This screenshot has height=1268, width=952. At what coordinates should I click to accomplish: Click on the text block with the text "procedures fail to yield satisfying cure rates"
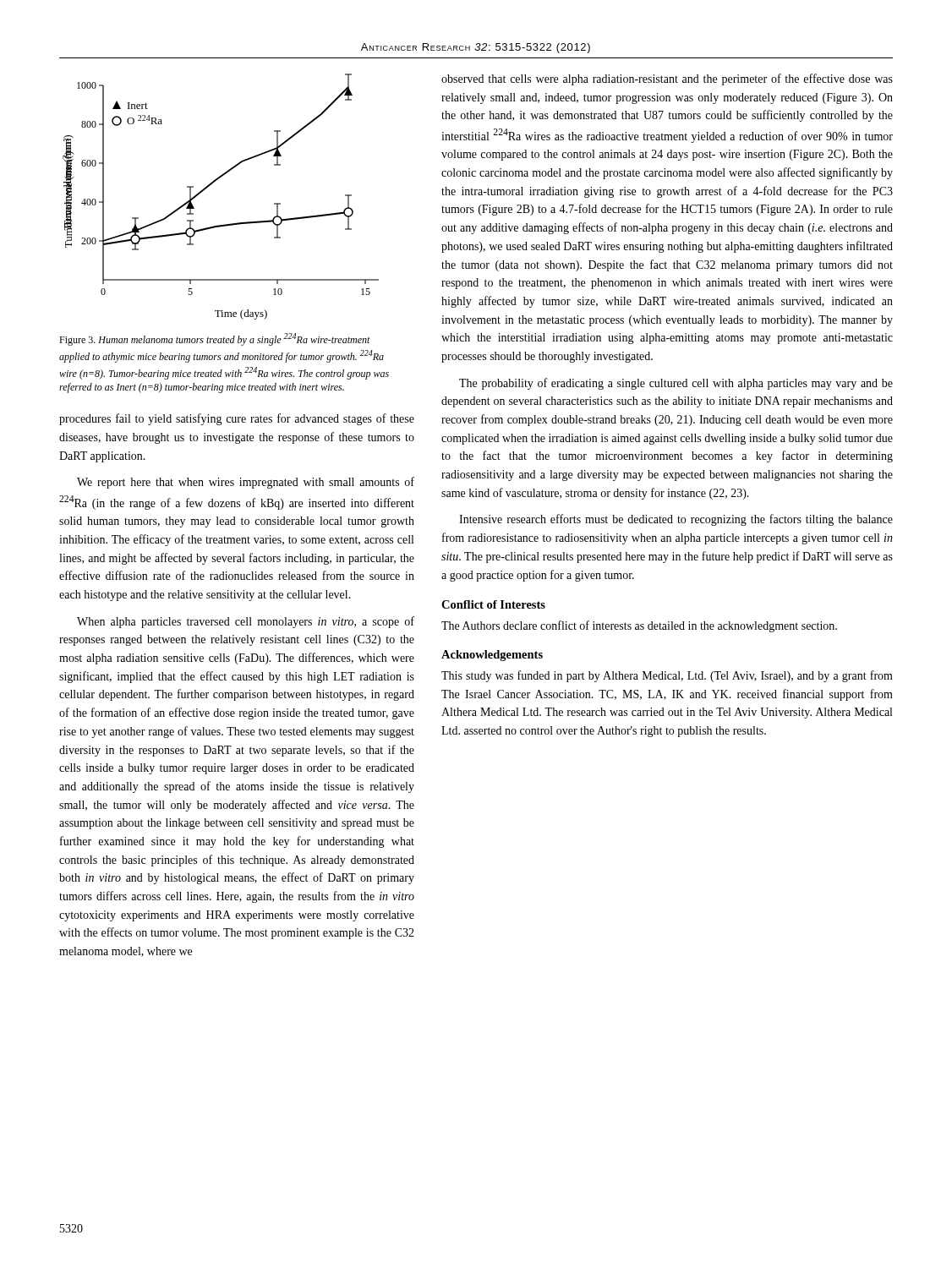click(x=237, y=686)
